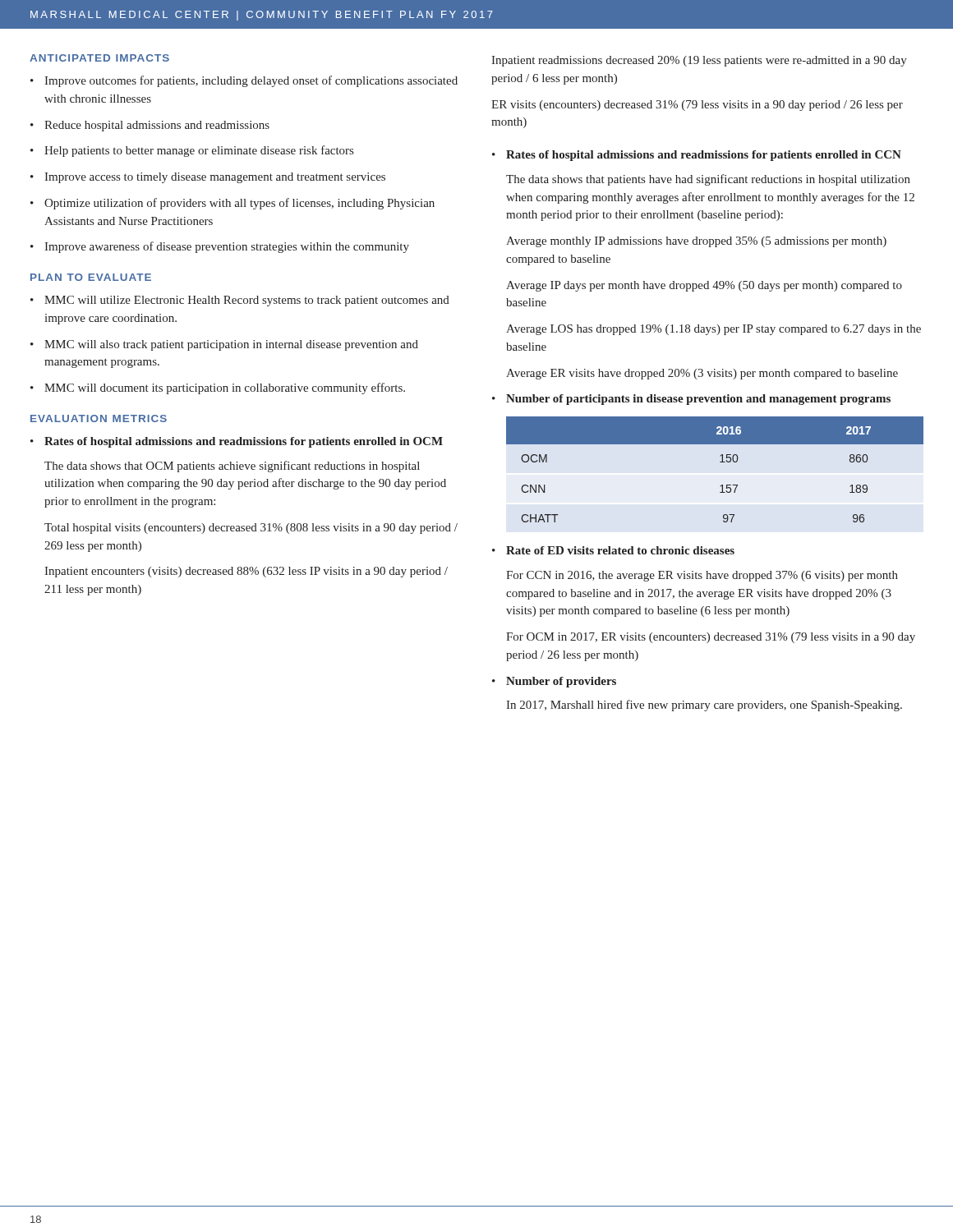Find the block on this page that starts "Improve outcomes for patients, including"
Image resolution: width=953 pixels, height=1232 pixels.
pos(251,89)
